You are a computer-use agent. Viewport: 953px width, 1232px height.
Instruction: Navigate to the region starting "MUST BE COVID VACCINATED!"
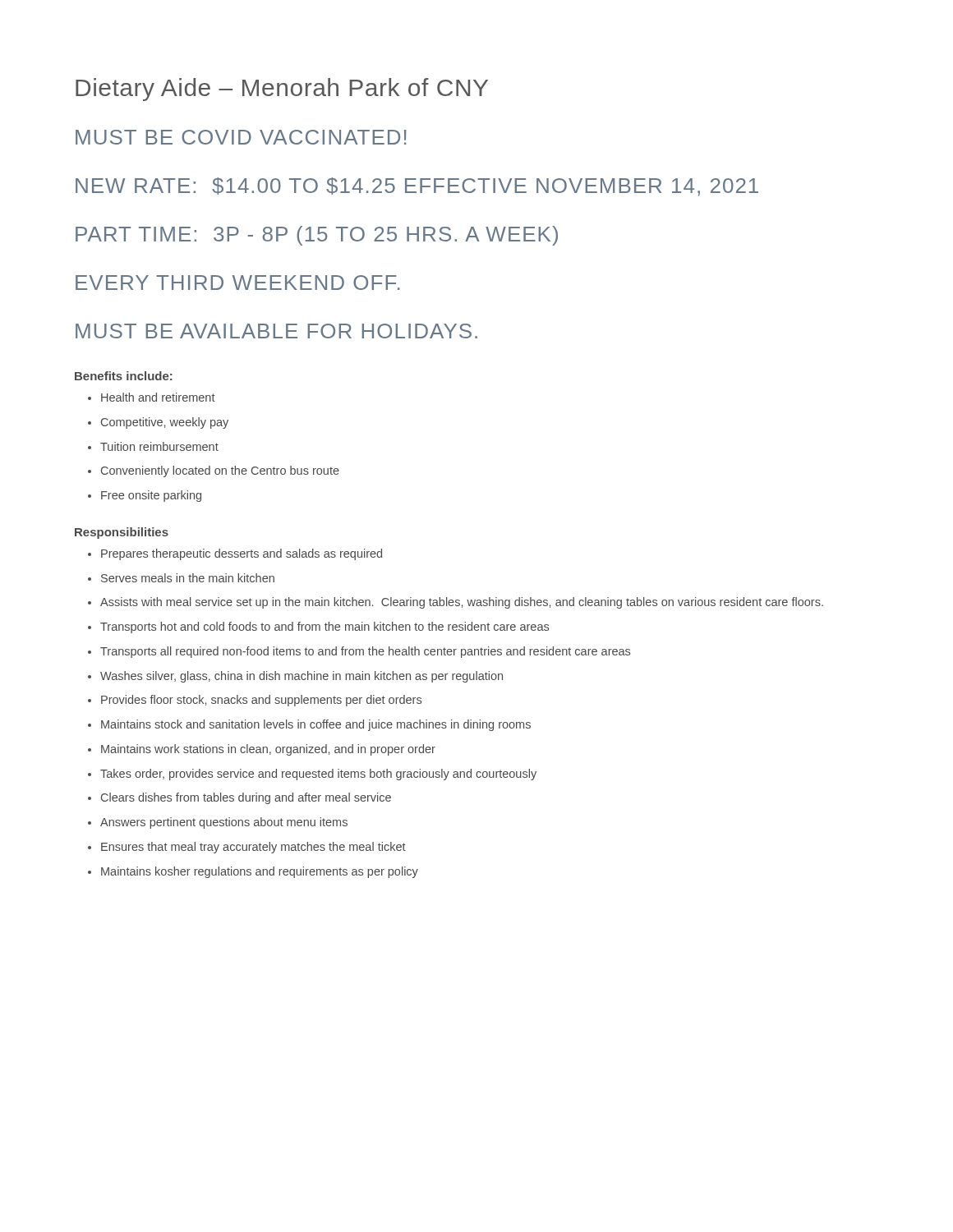(x=241, y=137)
